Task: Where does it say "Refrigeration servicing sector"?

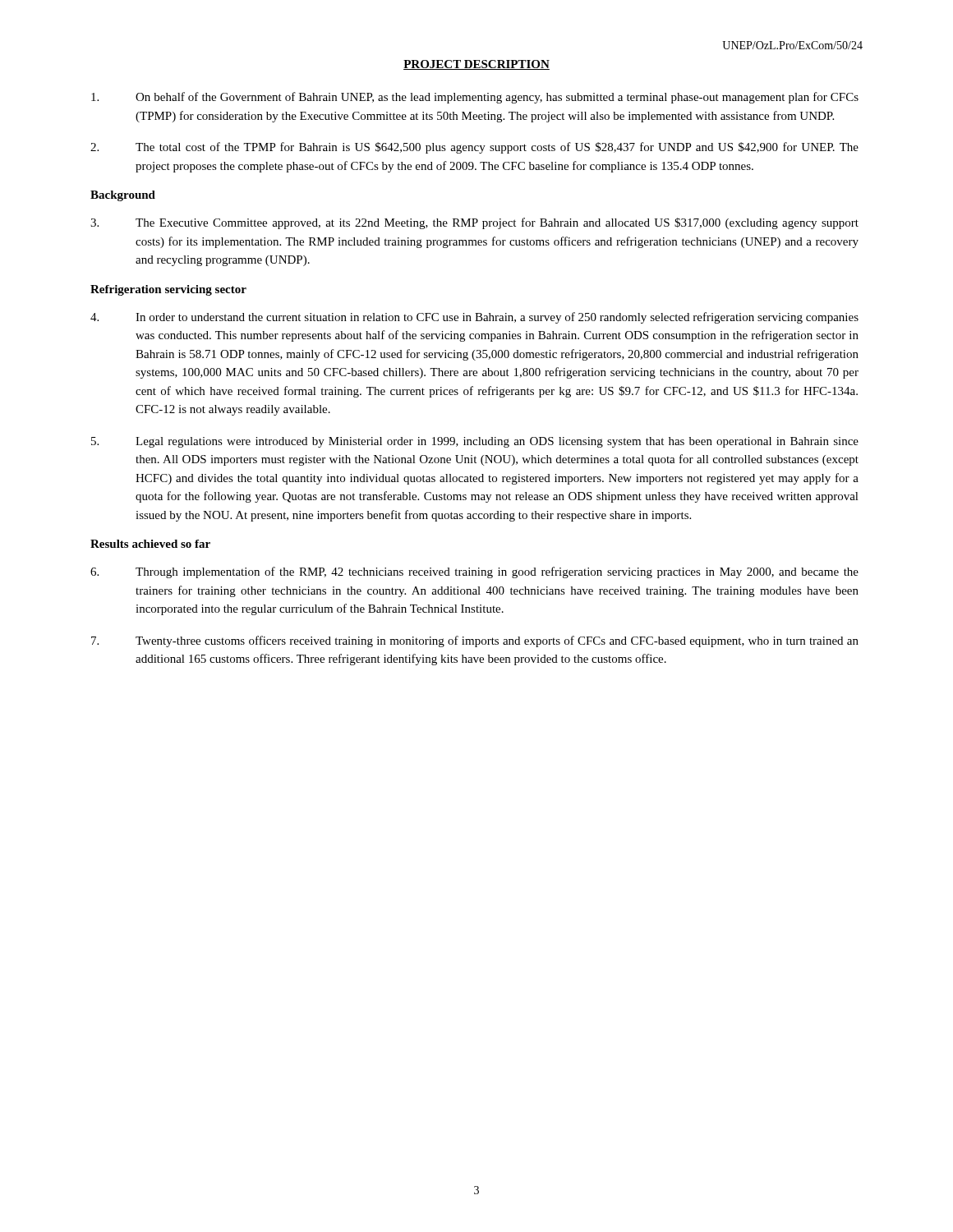Action: coord(168,289)
